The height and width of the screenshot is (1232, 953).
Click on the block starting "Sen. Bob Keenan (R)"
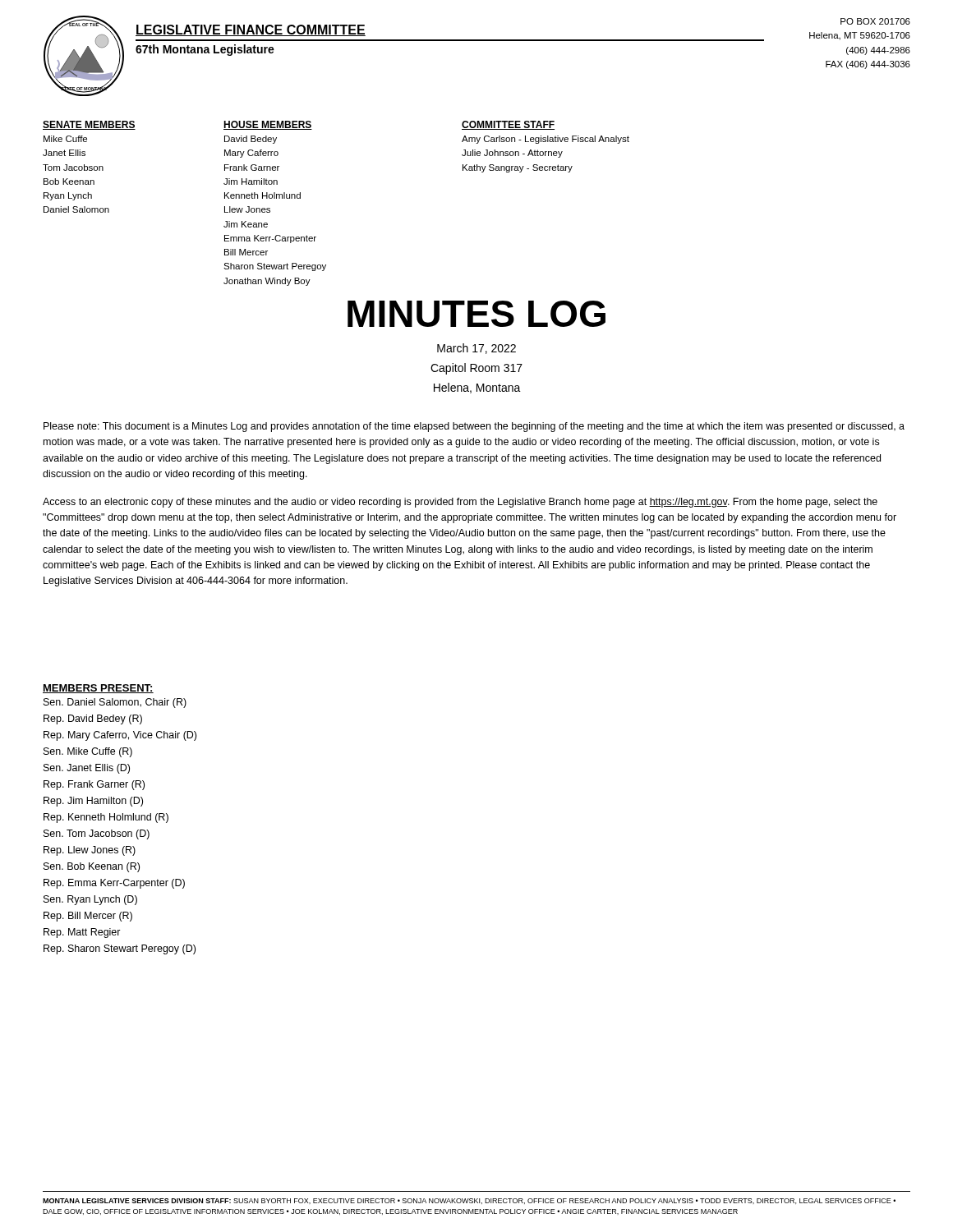coord(92,867)
